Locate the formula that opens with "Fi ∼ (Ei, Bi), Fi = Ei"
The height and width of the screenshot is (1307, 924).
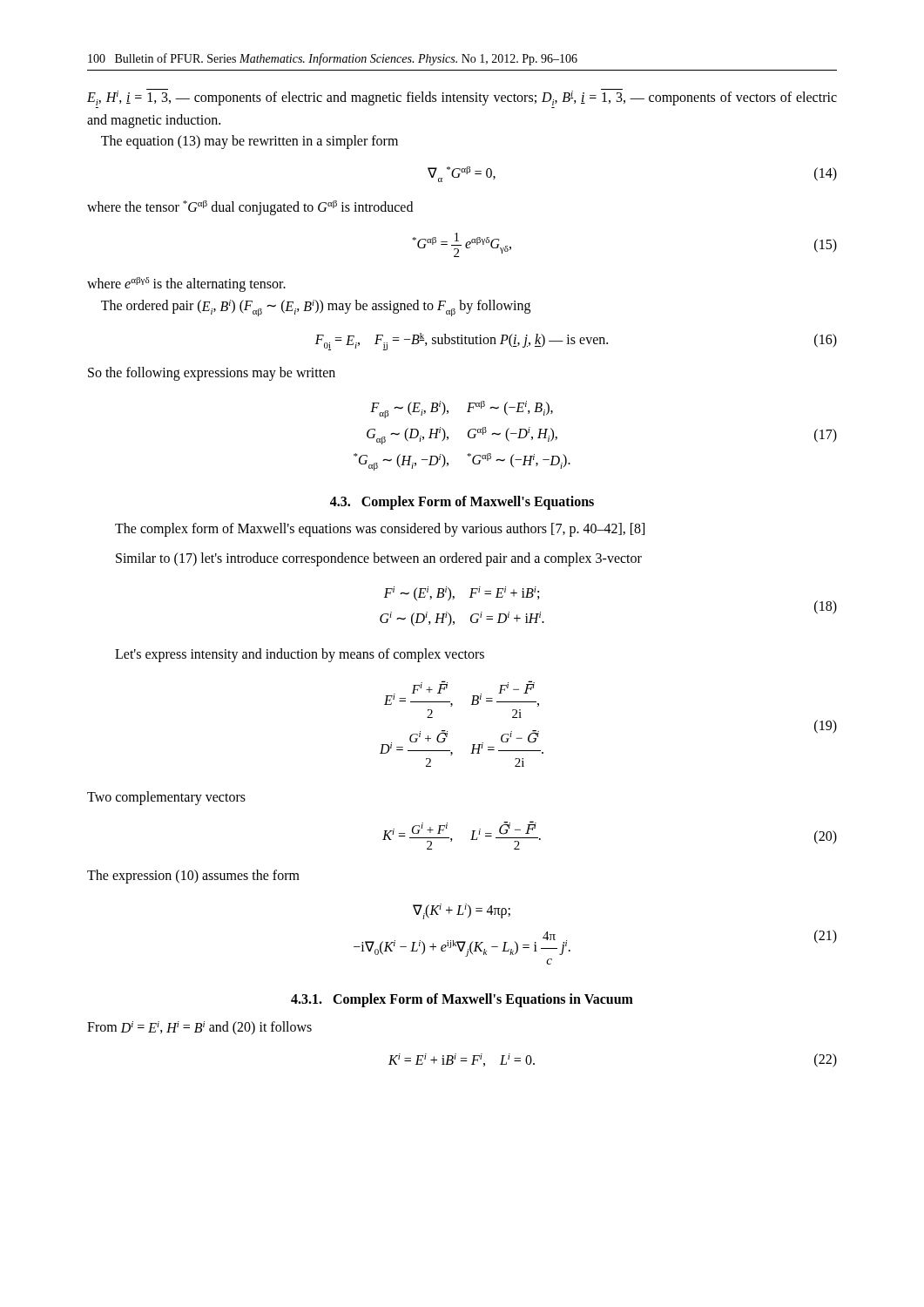point(476,614)
